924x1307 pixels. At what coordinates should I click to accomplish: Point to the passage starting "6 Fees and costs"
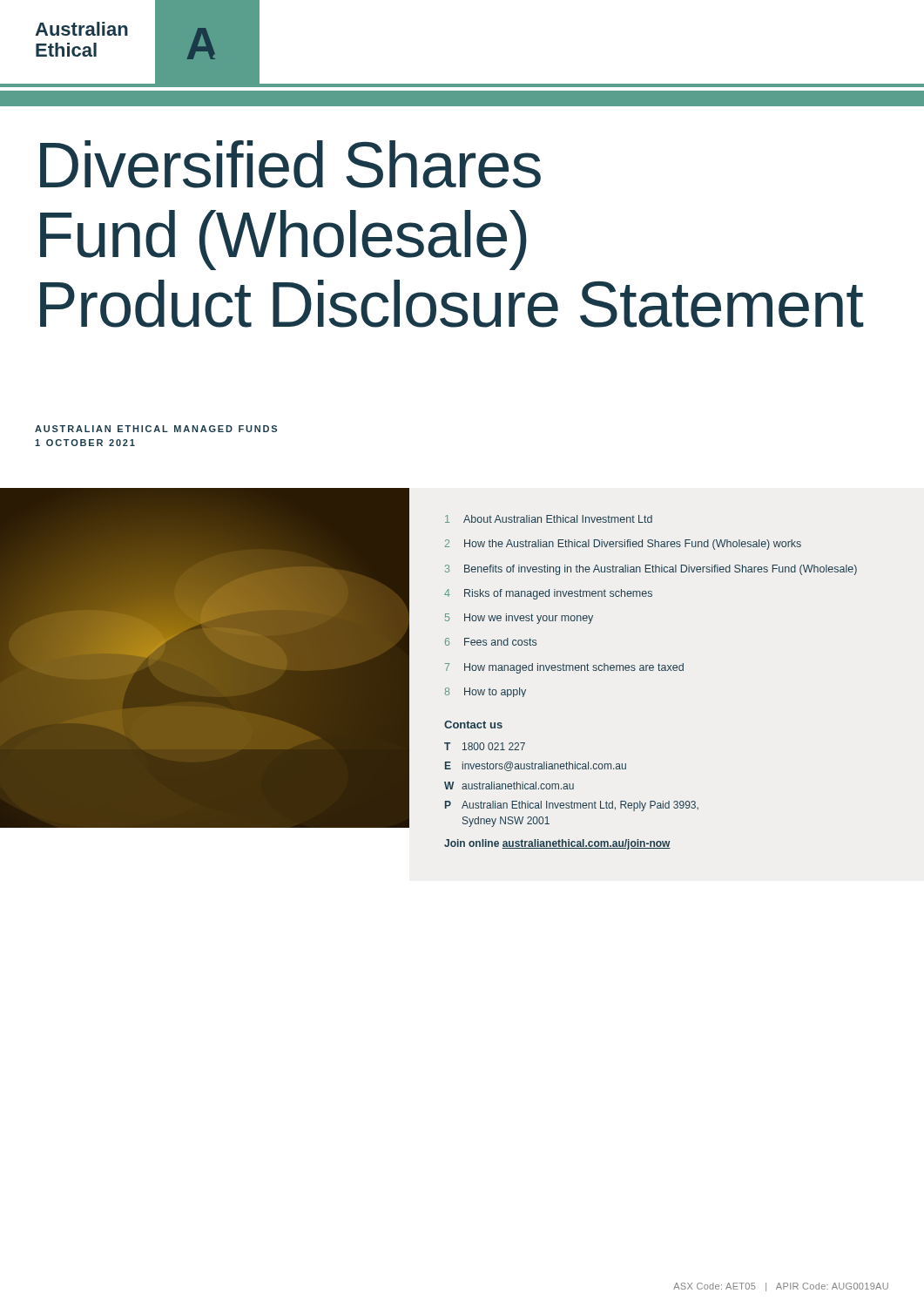(x=491, y=643)
